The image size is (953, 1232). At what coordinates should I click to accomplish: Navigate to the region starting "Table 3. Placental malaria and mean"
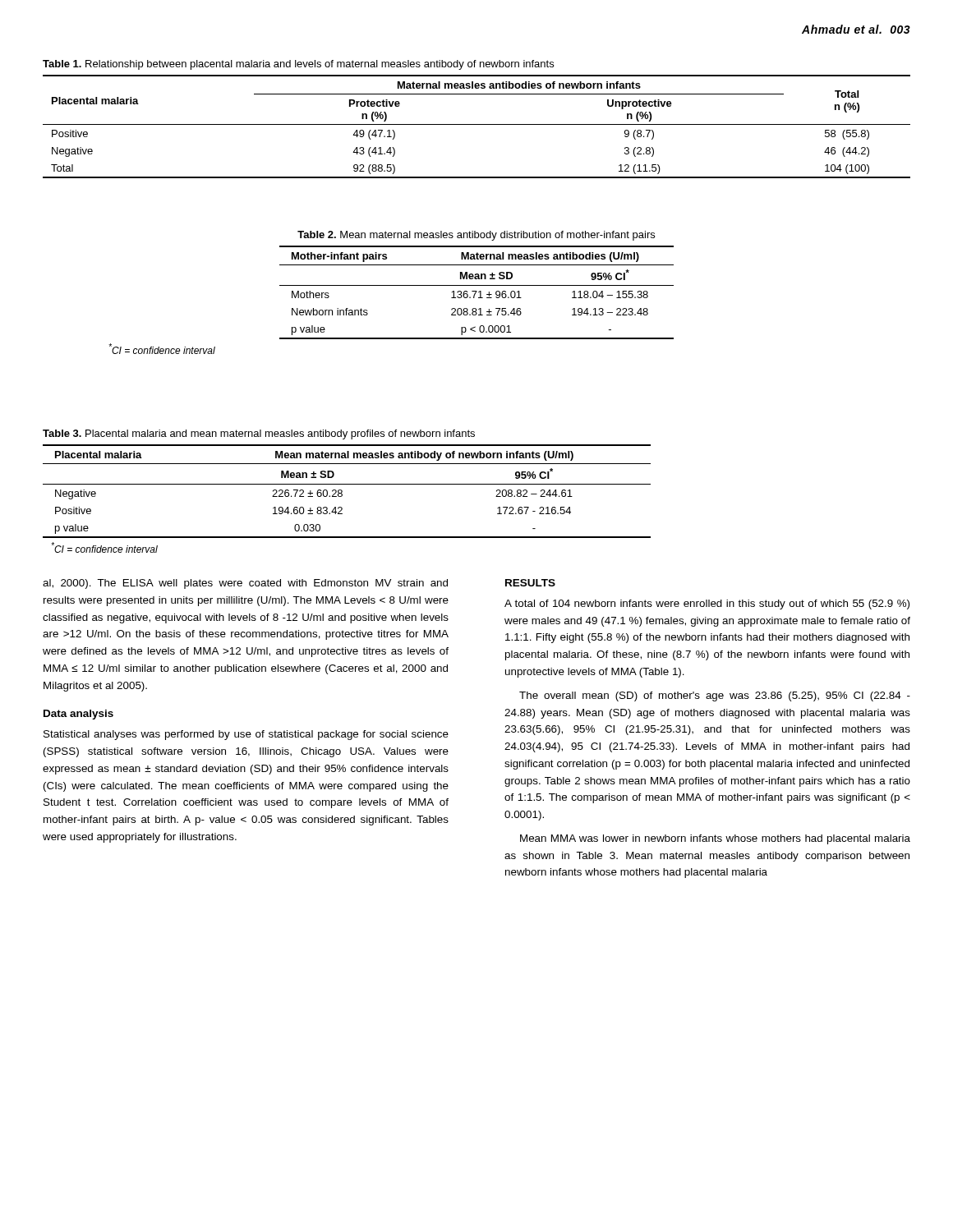pyautogui.click(x=259, y=433)
